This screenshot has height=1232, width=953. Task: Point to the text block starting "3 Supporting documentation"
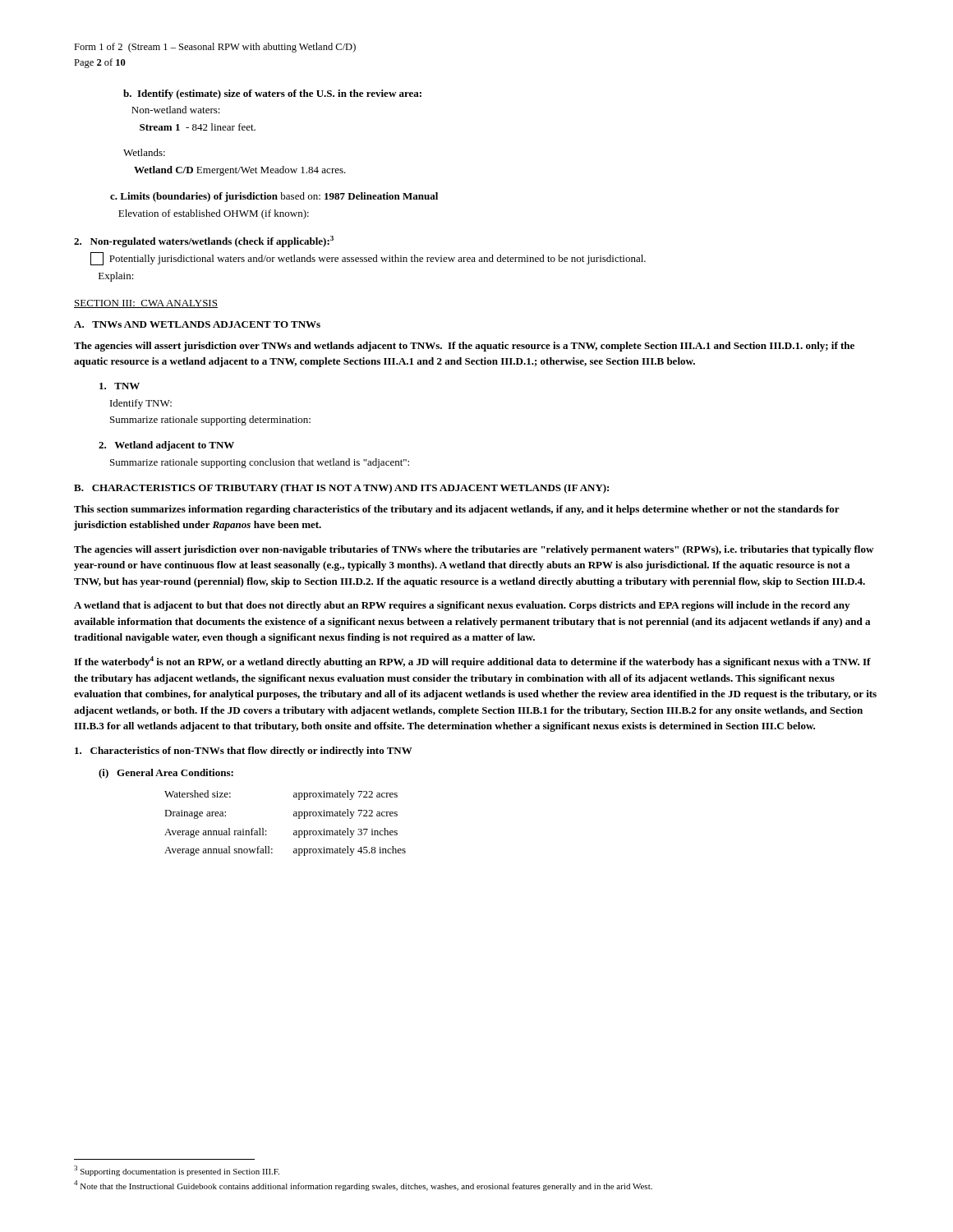pos(476,1176)
